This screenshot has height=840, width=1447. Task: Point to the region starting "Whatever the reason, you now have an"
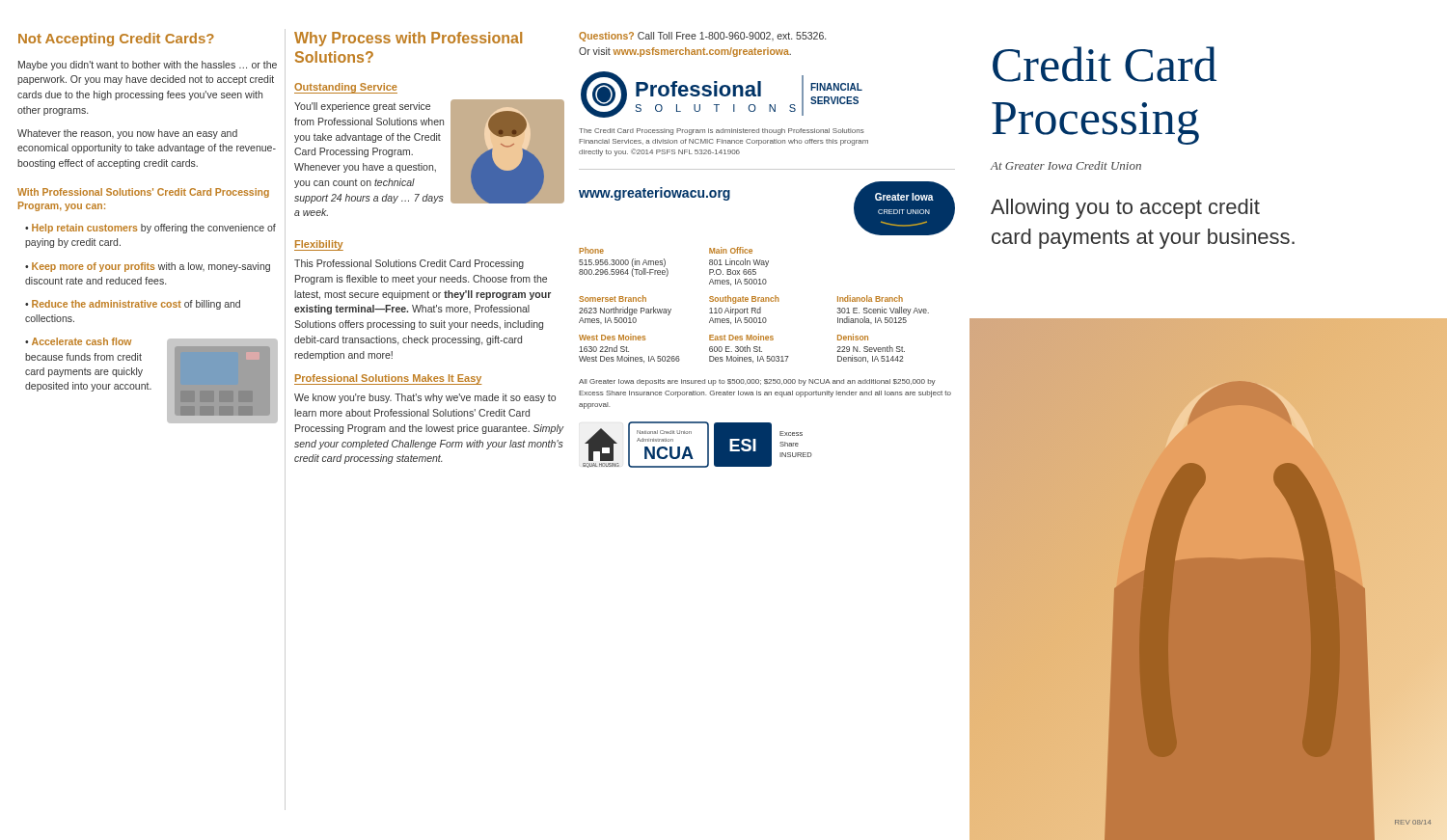coord(147,148)
